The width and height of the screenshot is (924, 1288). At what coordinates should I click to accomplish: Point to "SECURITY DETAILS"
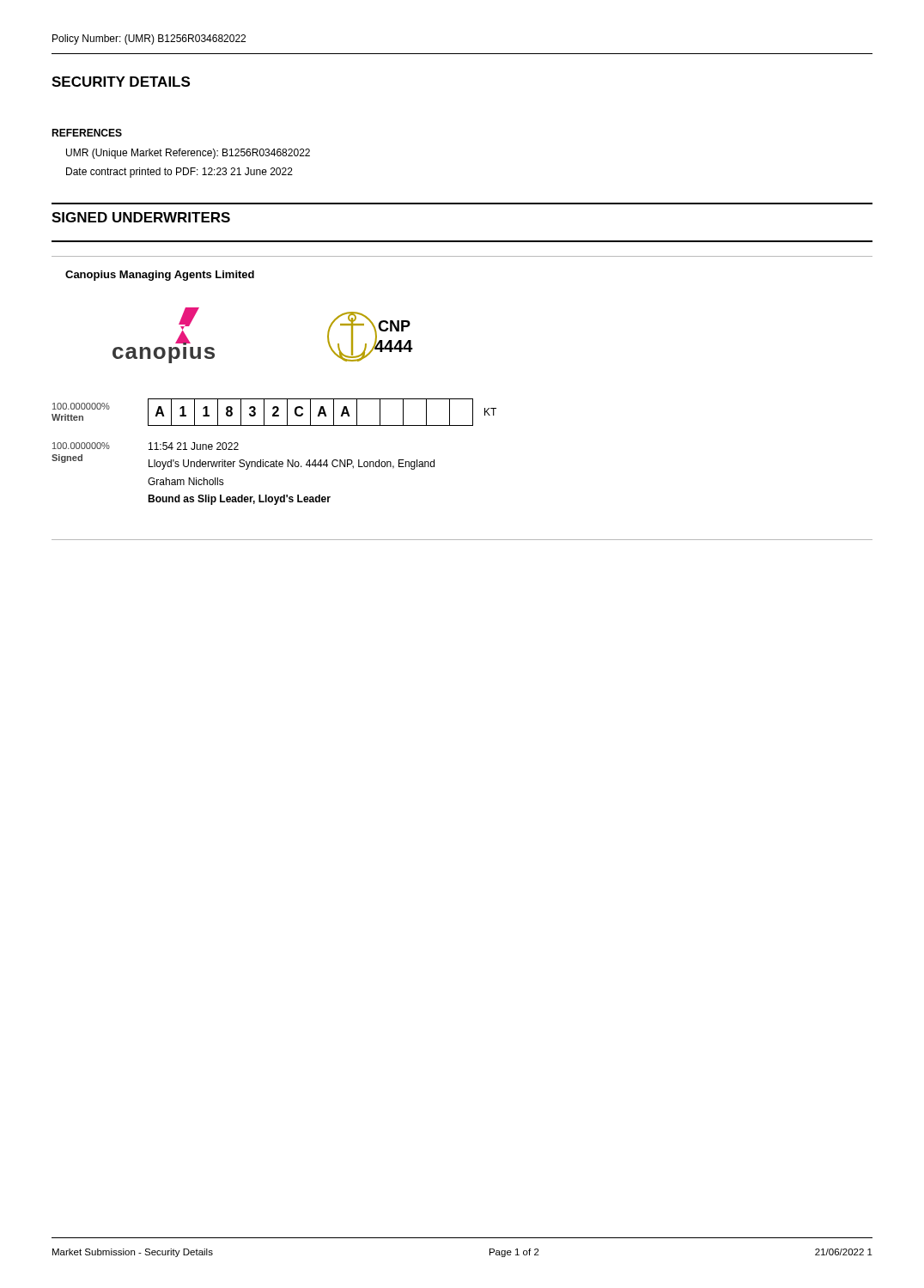pyautogui.click(x=121, y=82)
